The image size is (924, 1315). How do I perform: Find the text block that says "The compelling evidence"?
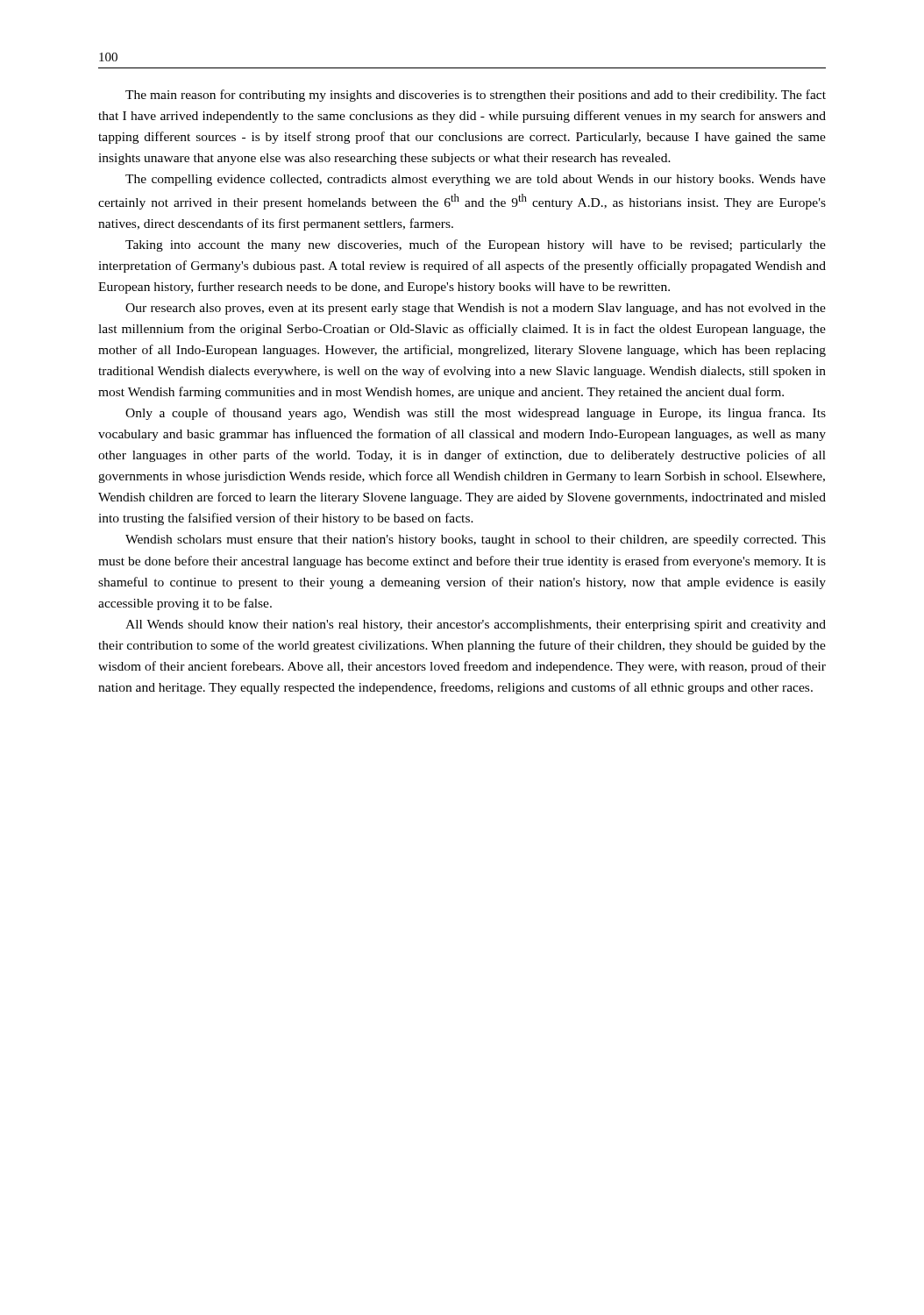462,201
